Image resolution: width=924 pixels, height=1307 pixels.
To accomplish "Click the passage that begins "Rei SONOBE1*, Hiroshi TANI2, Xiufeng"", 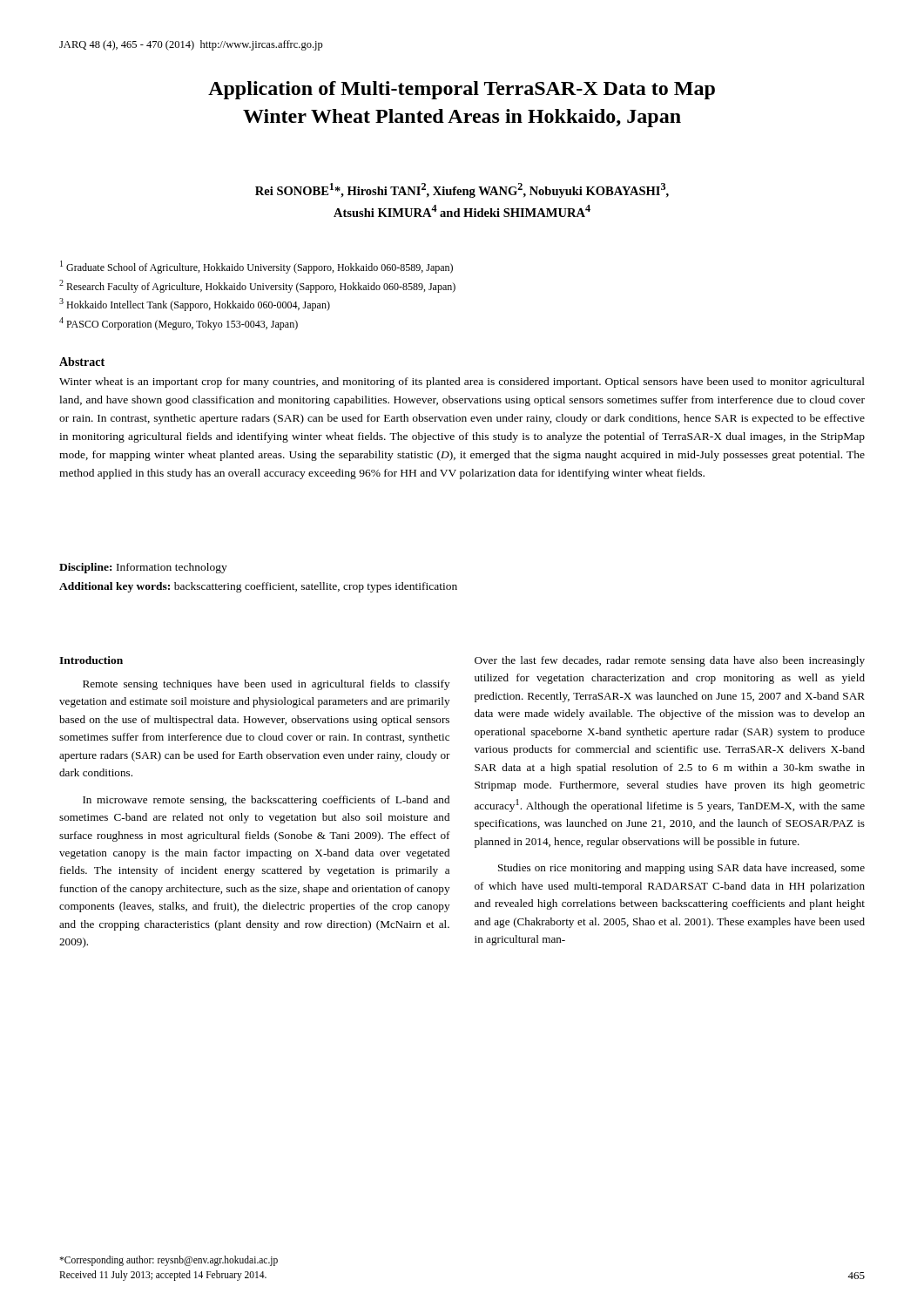I will click(462, 201).
